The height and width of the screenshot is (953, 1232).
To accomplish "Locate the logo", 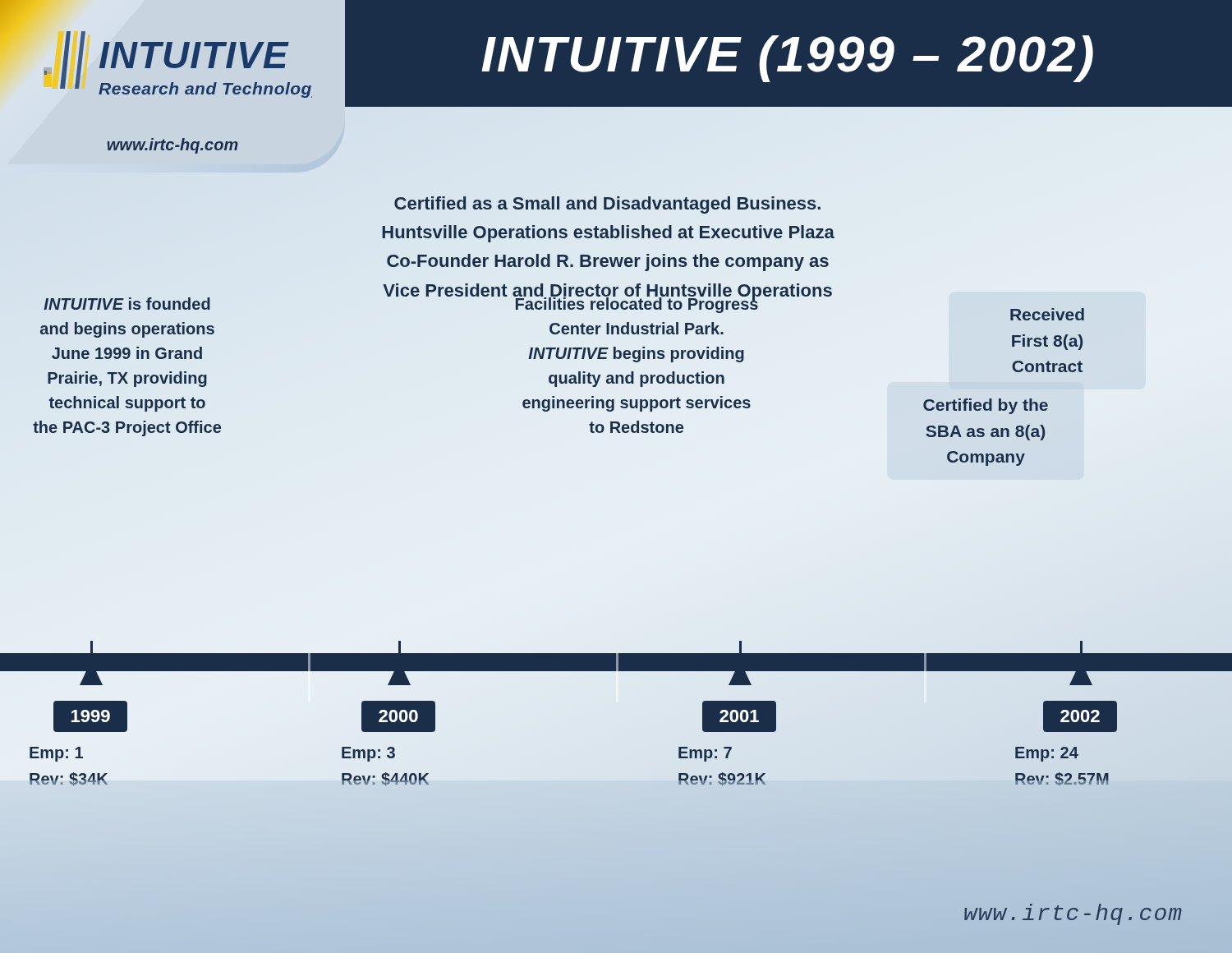I will click(172, 66).
